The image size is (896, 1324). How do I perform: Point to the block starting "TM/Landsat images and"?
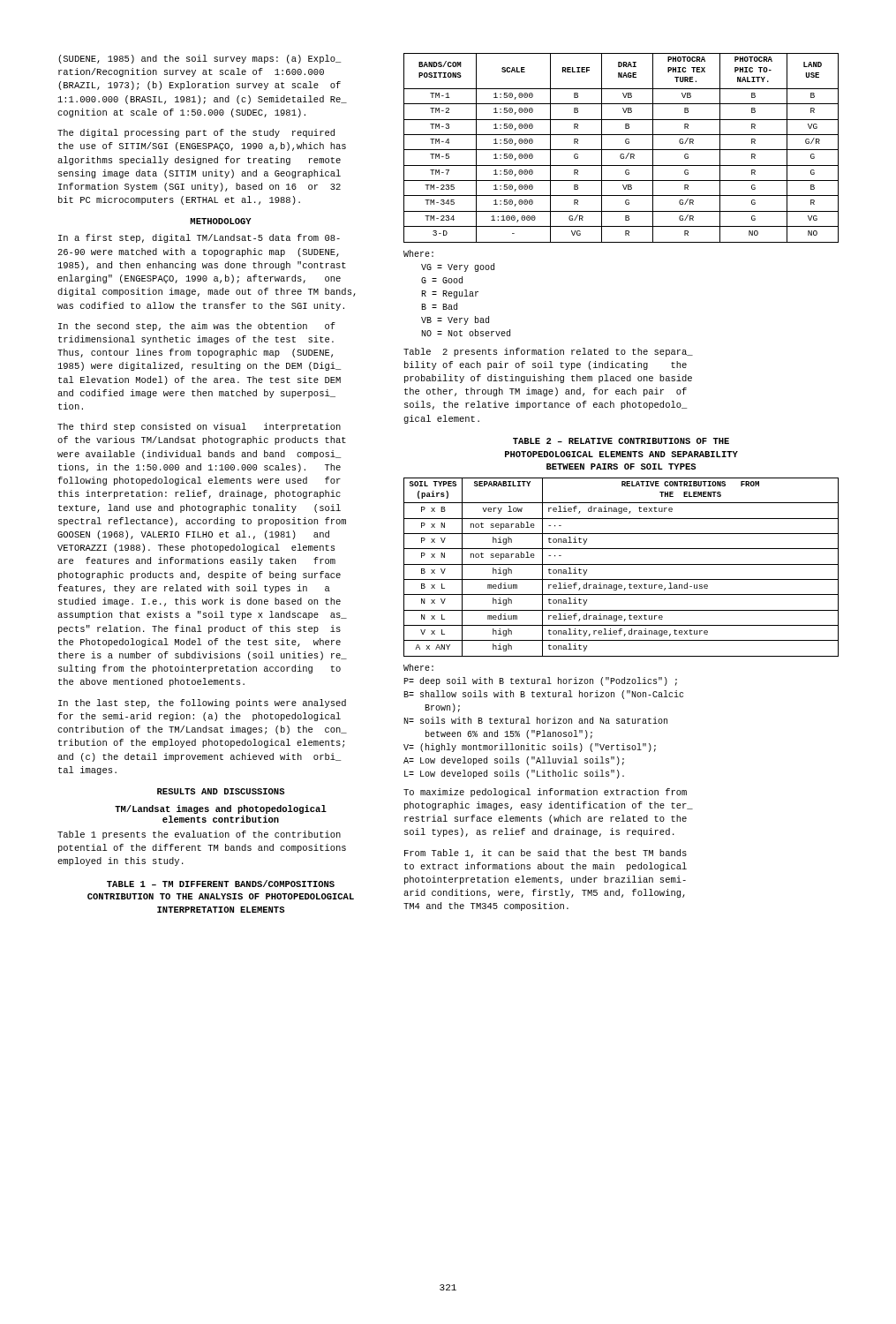click(x=221, y=815)
